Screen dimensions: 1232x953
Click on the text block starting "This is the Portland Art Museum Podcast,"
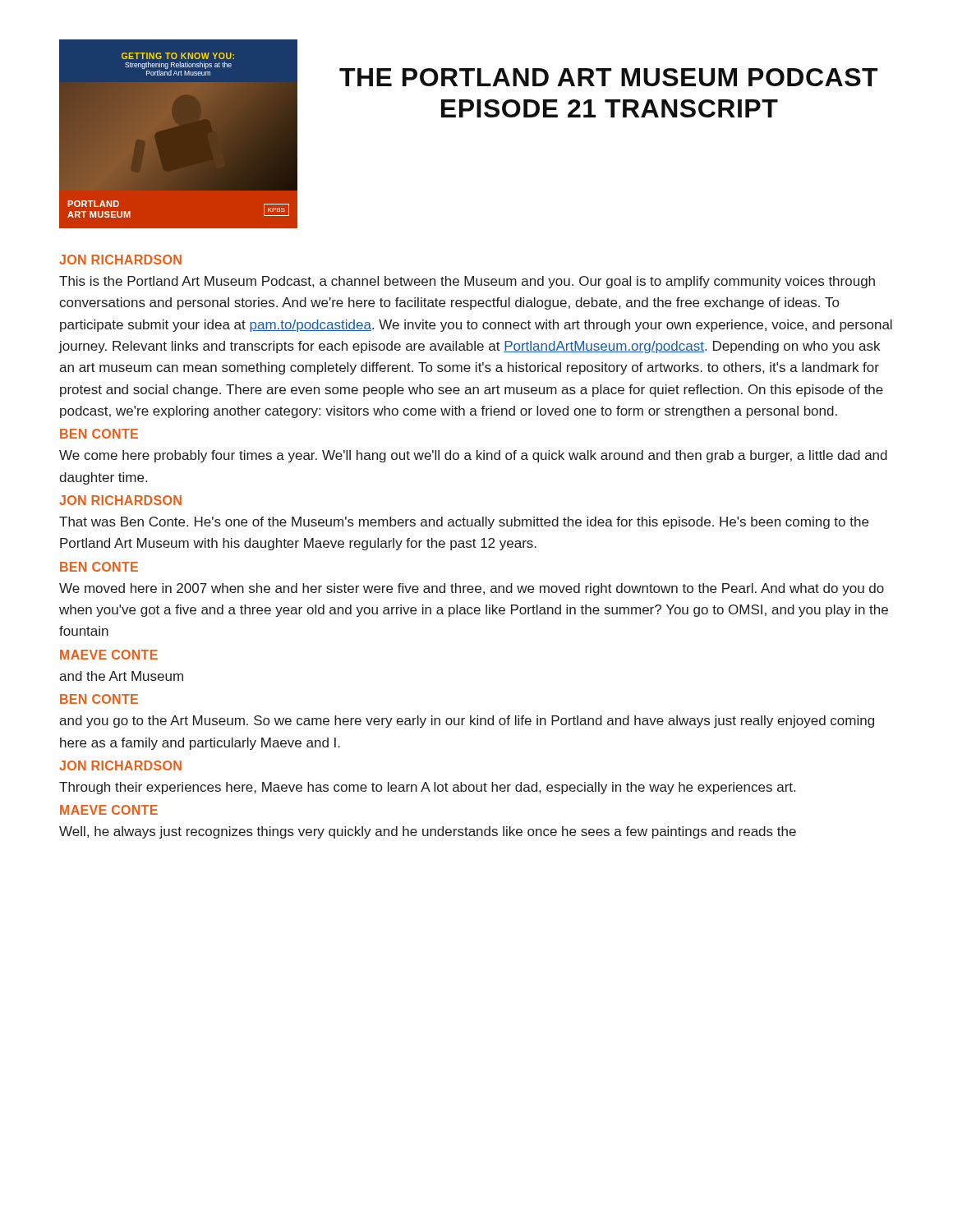[476, 346]
